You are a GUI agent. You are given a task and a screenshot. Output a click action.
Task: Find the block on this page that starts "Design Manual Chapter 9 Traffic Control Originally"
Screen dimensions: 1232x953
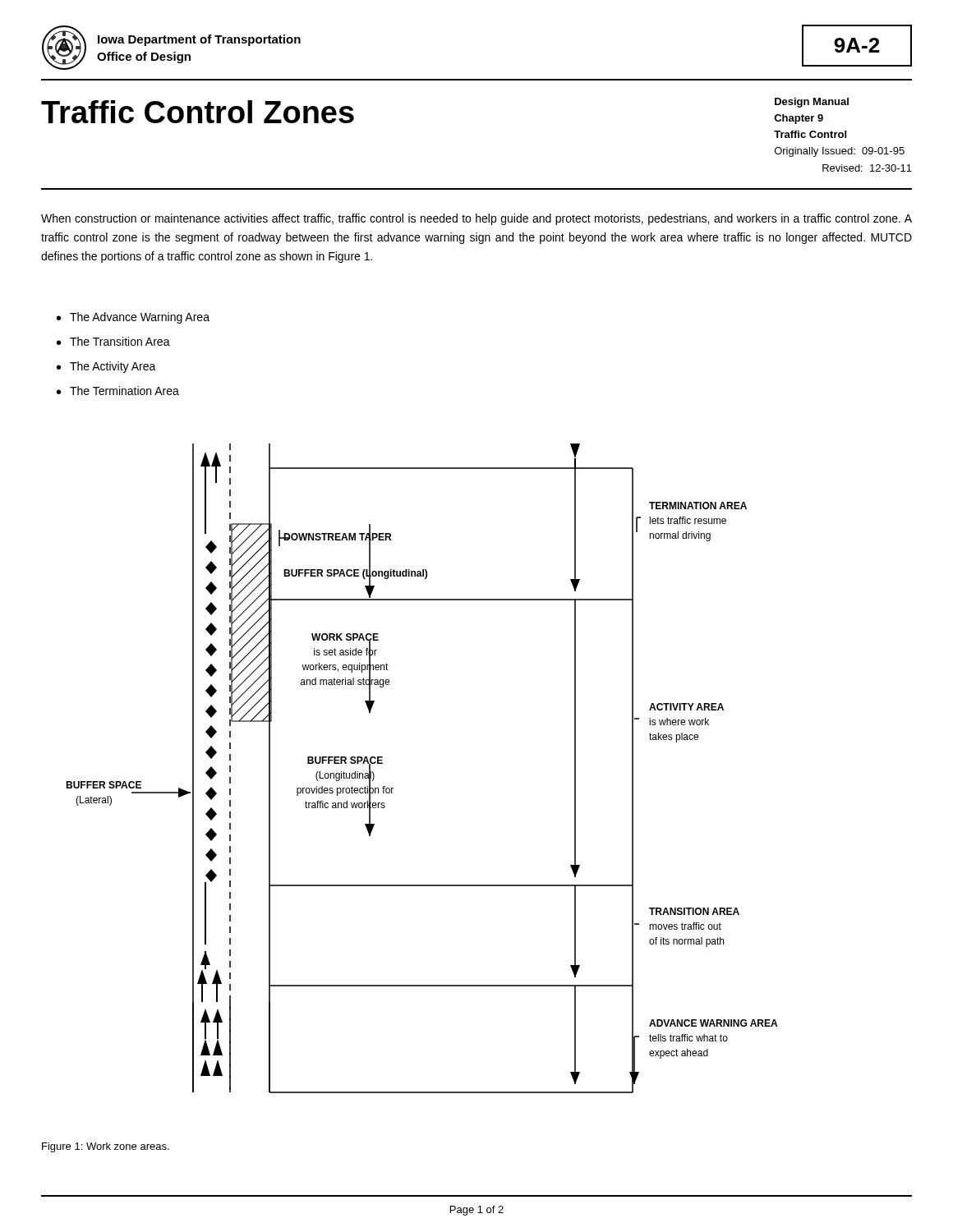pyautogui.click(x=843, y=135)
